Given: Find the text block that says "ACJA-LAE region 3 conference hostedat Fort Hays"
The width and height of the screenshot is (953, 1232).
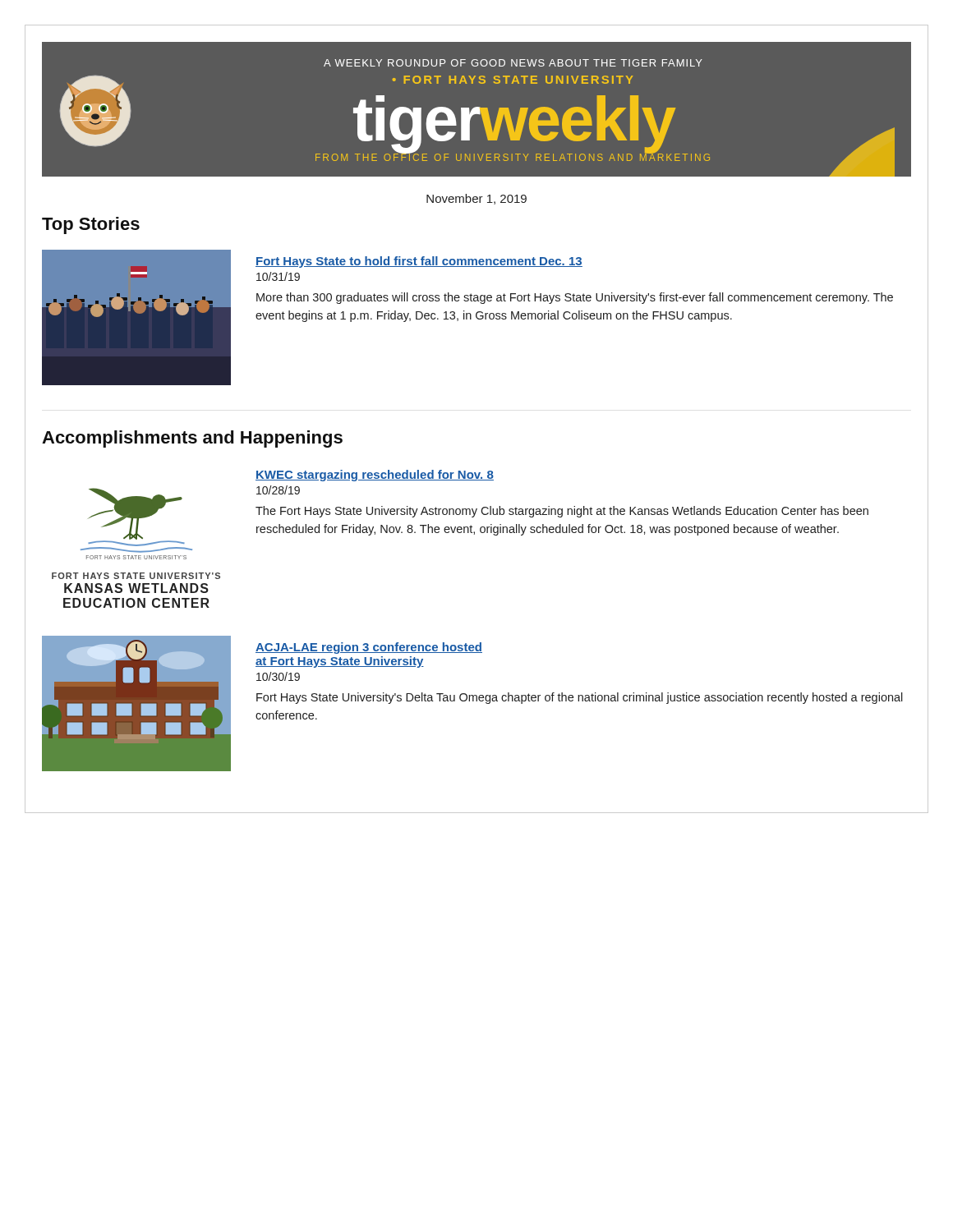Looking at the screenshot, I should [x=369, y=648].
